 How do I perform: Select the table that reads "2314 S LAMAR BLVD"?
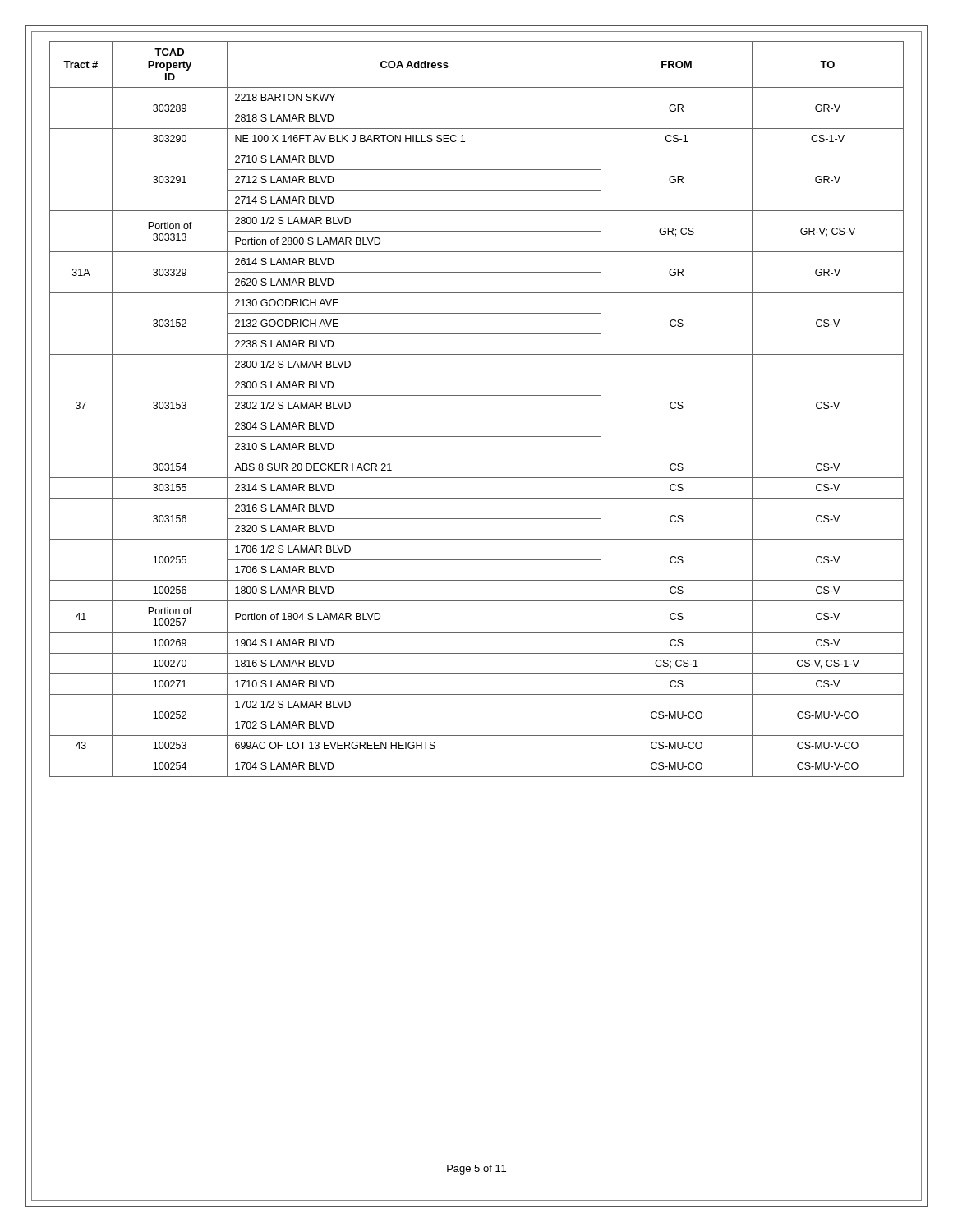pos(476,409)
